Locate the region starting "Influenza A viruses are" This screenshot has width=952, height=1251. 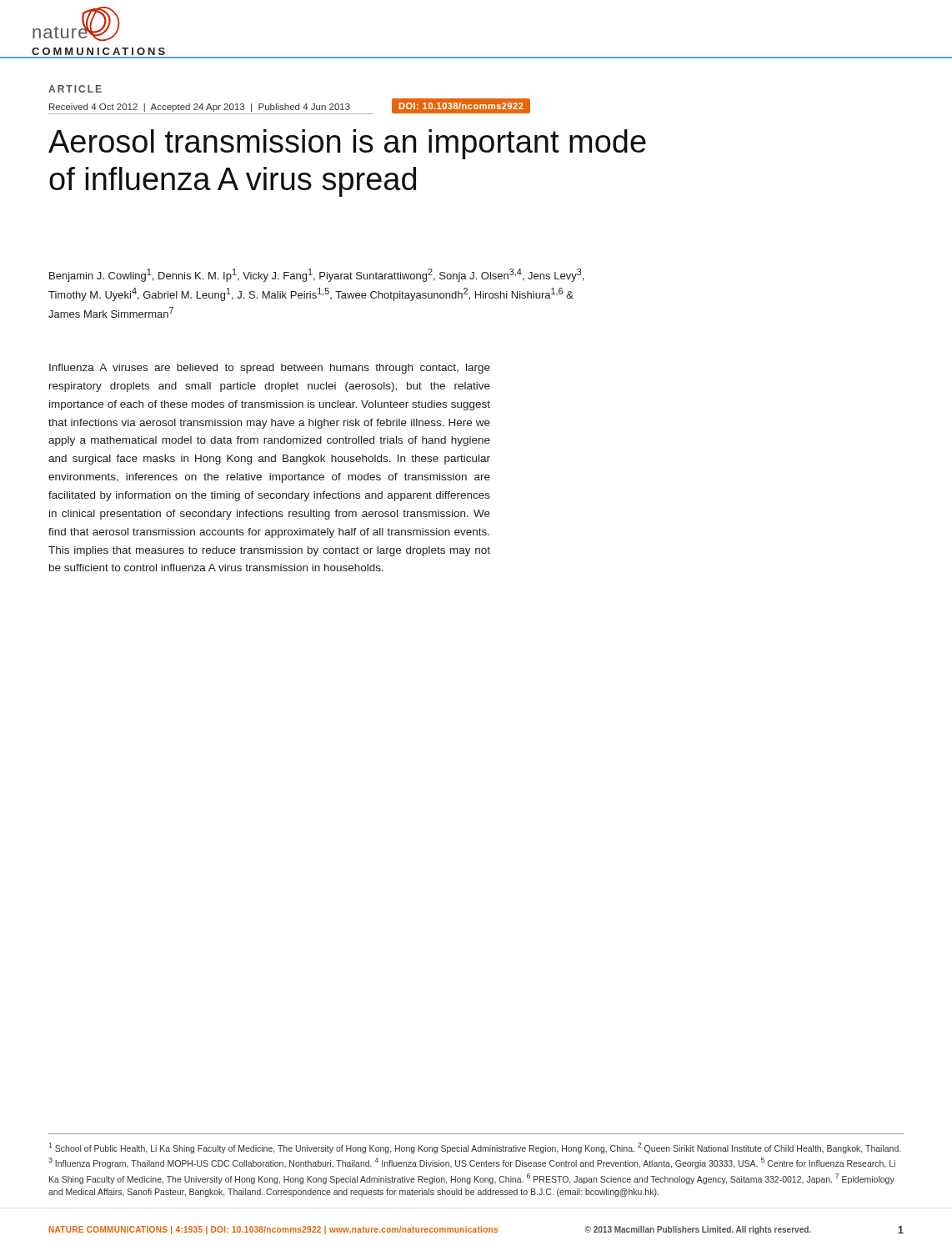[269, 468]
